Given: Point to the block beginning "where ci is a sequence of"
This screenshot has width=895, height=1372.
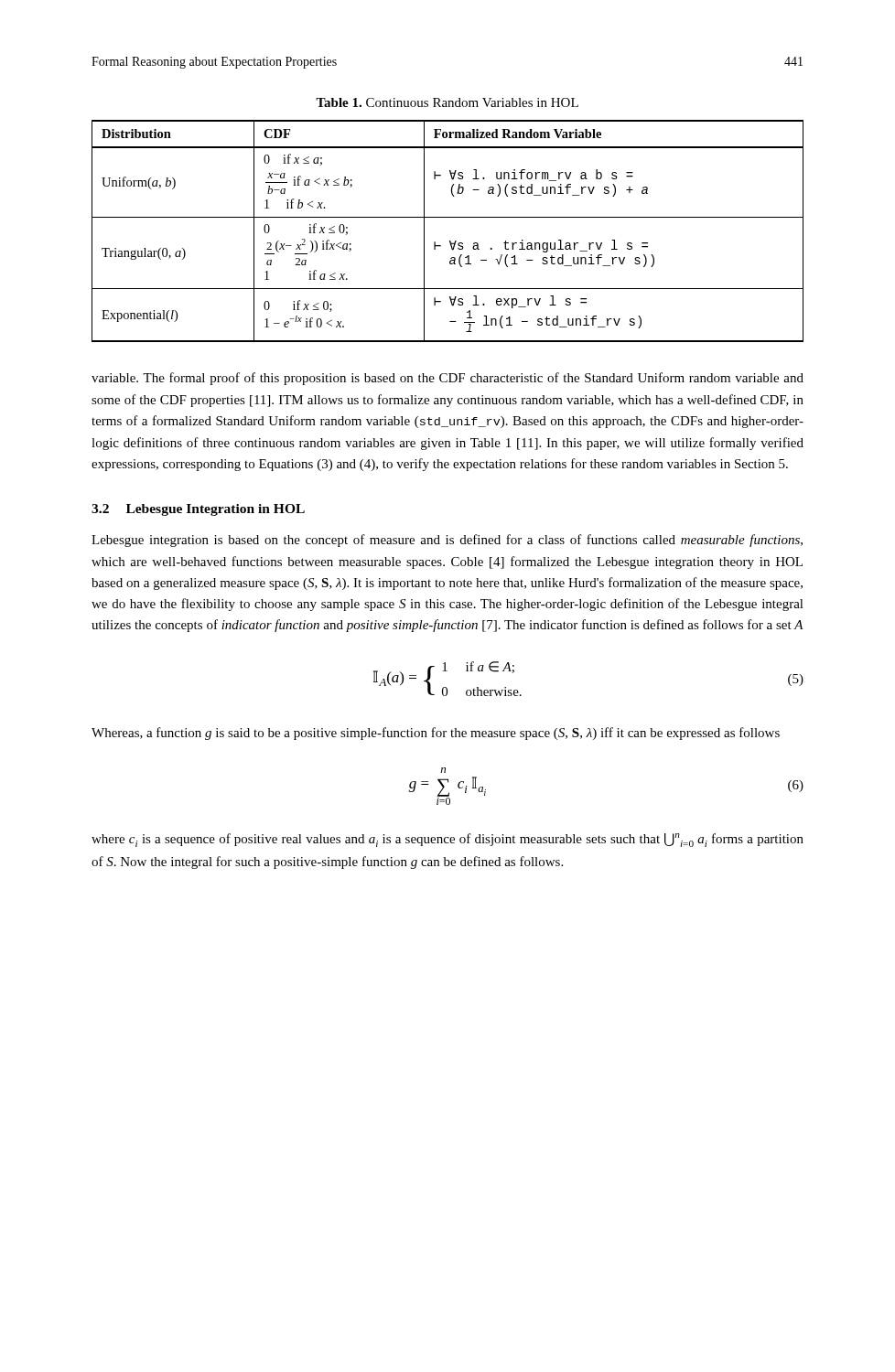Looking at the screenshot, I should [x=448, y=849].
